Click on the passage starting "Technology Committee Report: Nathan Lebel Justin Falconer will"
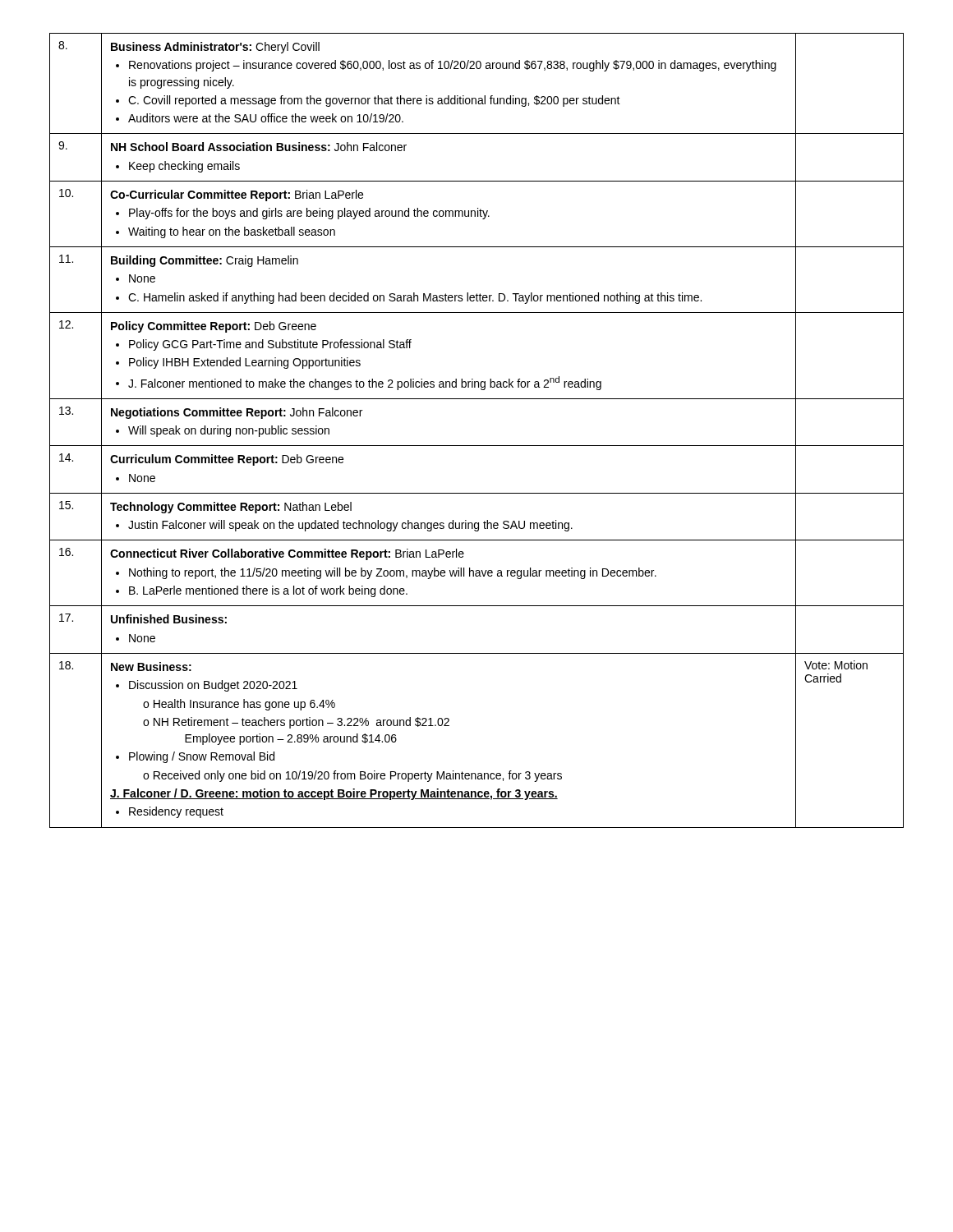The height and width of the screenshot is (1232, 953). pyautogui.click(x=449, y=517)
